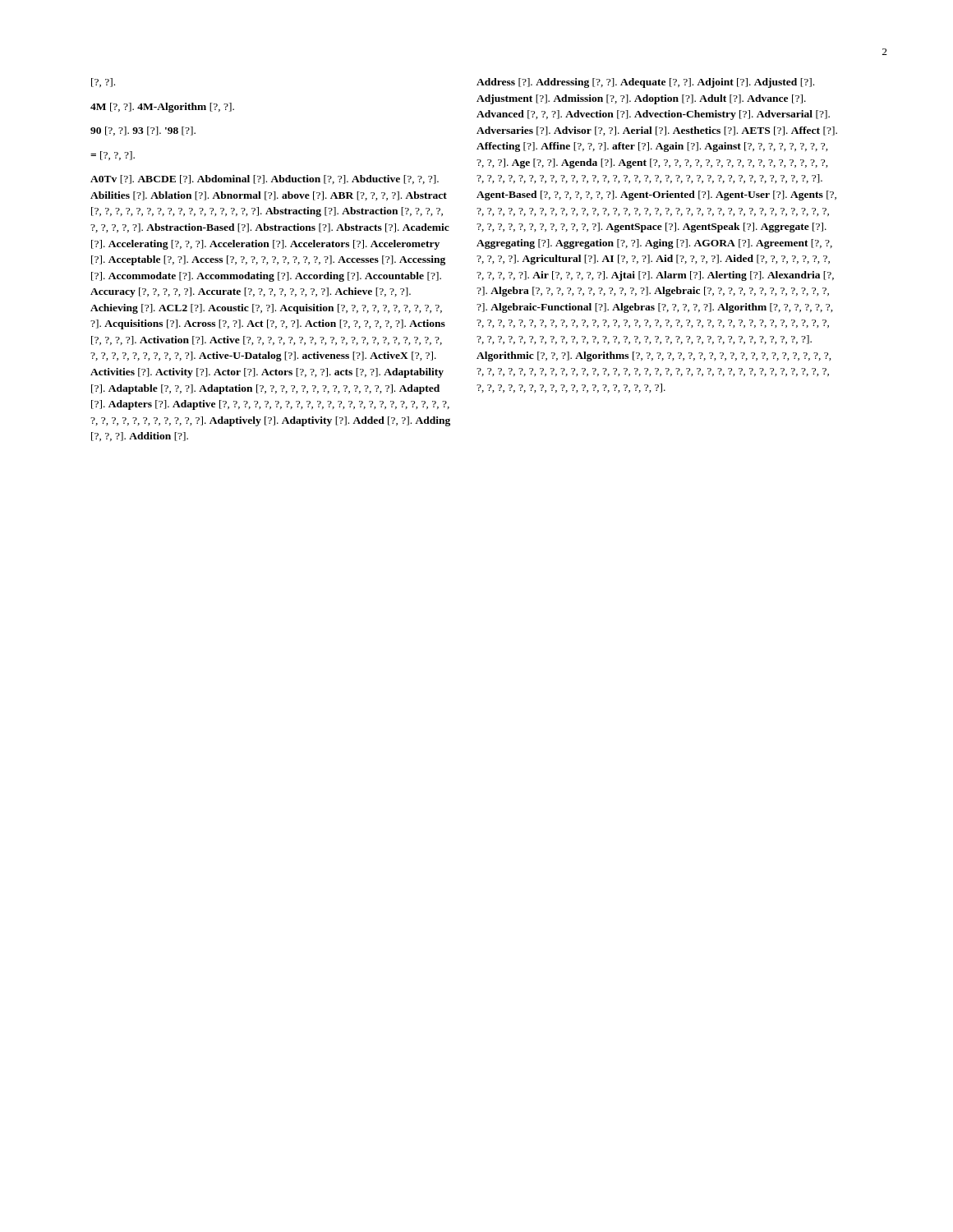Click on the element starting "[?, ?]."
953x1232 pixels.
[103, 82]
